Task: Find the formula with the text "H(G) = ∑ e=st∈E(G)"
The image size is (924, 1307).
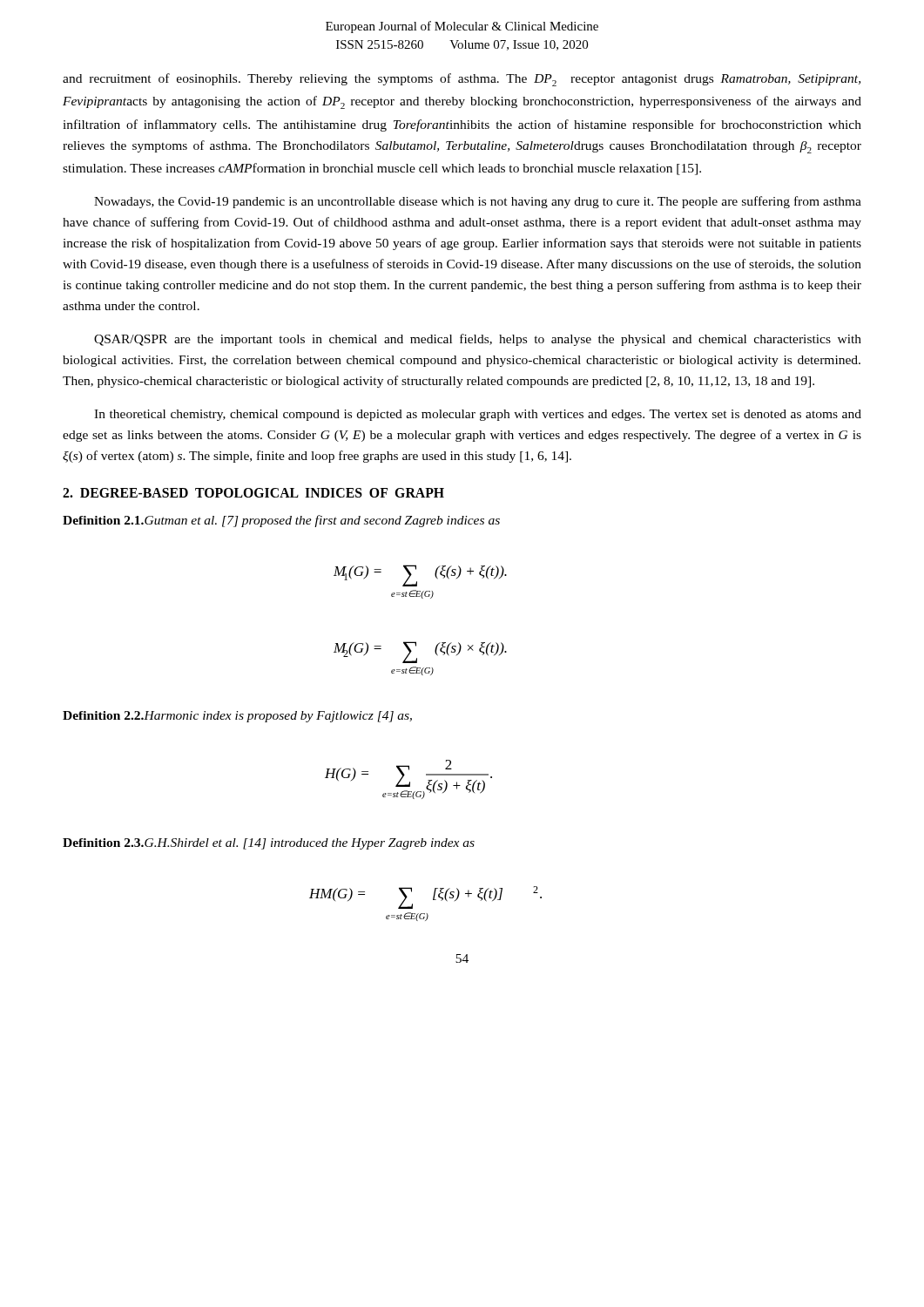Action: [x=462, y=778]
